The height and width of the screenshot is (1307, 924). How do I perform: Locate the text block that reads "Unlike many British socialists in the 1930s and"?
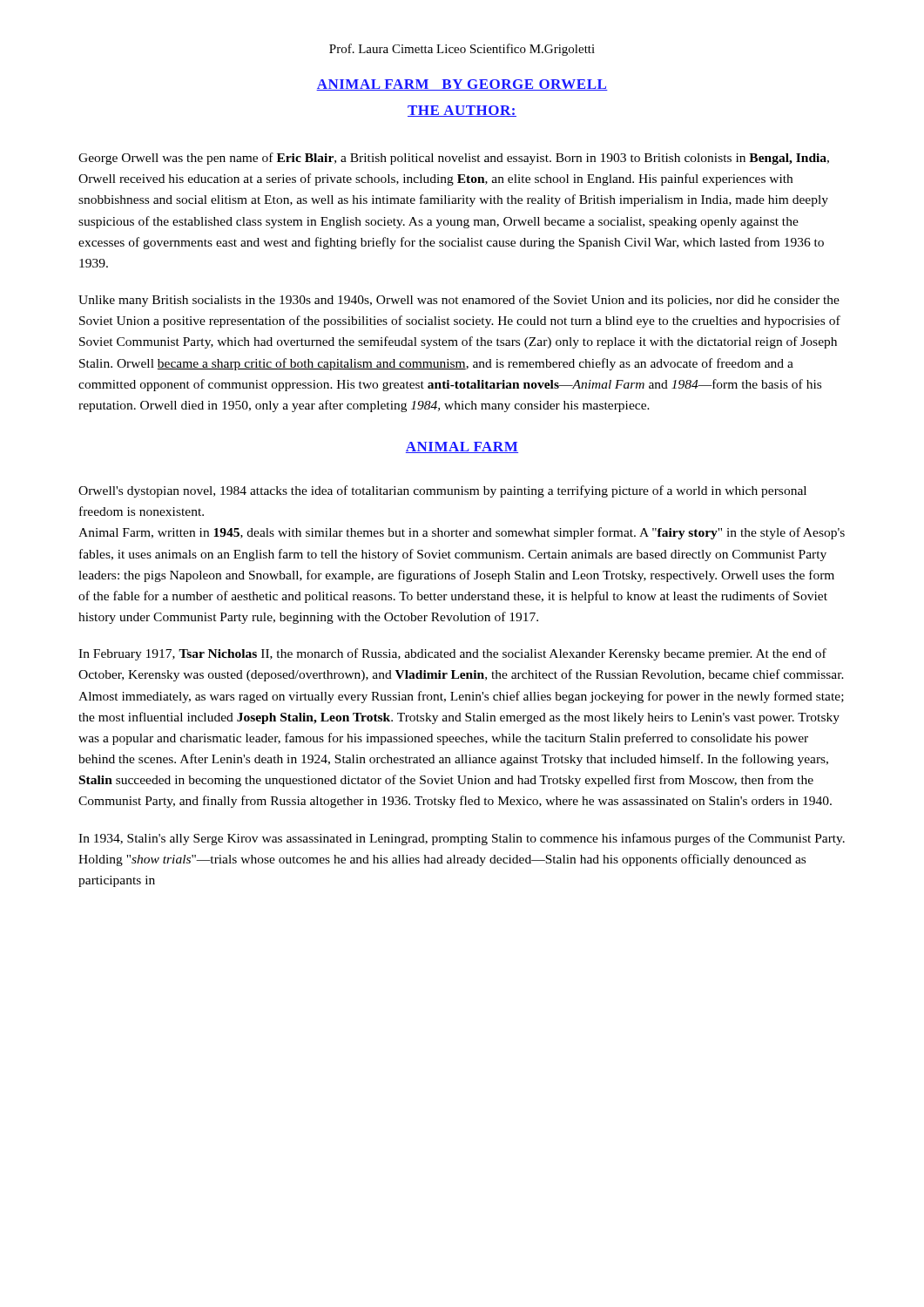click(459, 352)
